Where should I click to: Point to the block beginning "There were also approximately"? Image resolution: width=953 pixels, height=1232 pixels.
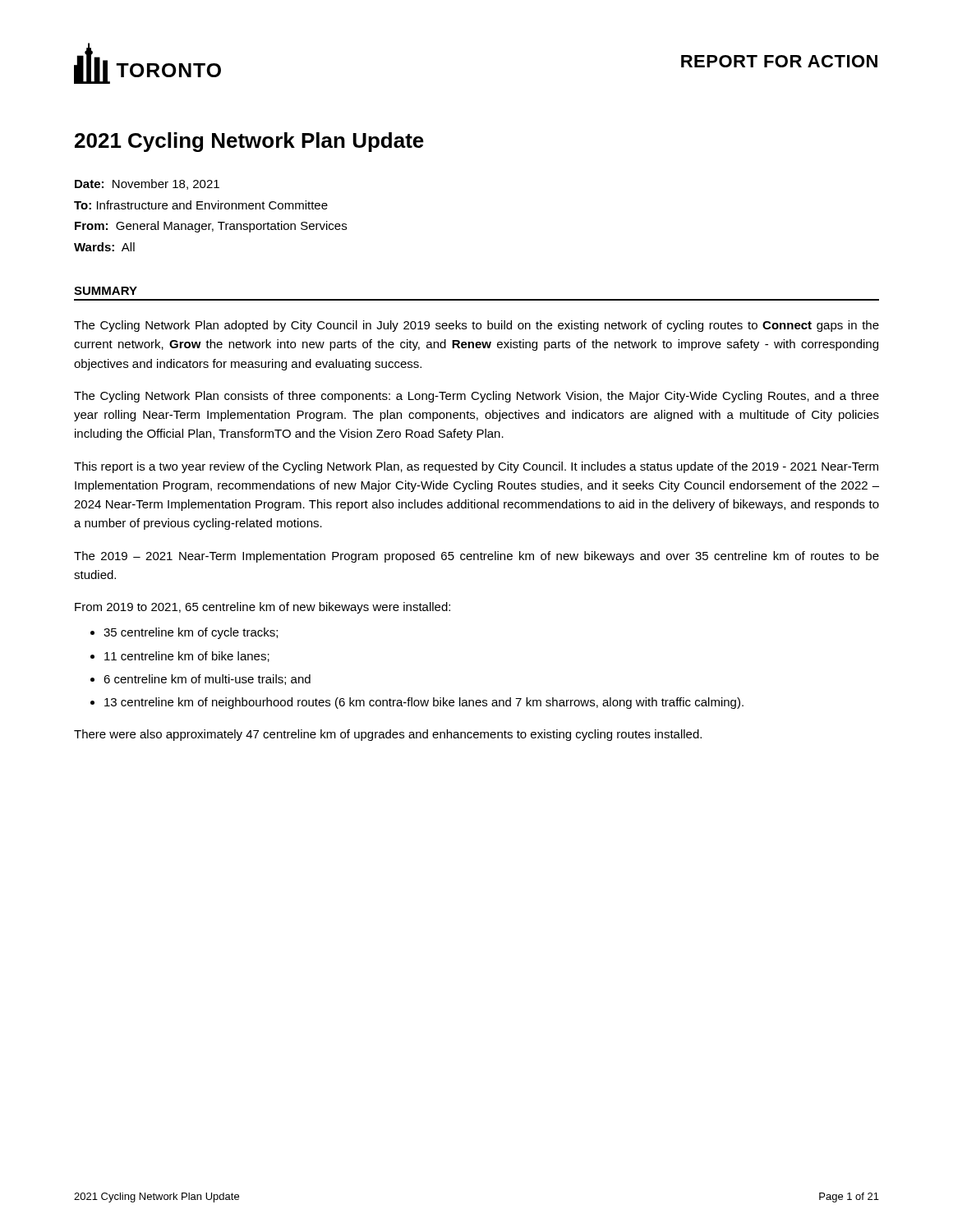point(388,734)
